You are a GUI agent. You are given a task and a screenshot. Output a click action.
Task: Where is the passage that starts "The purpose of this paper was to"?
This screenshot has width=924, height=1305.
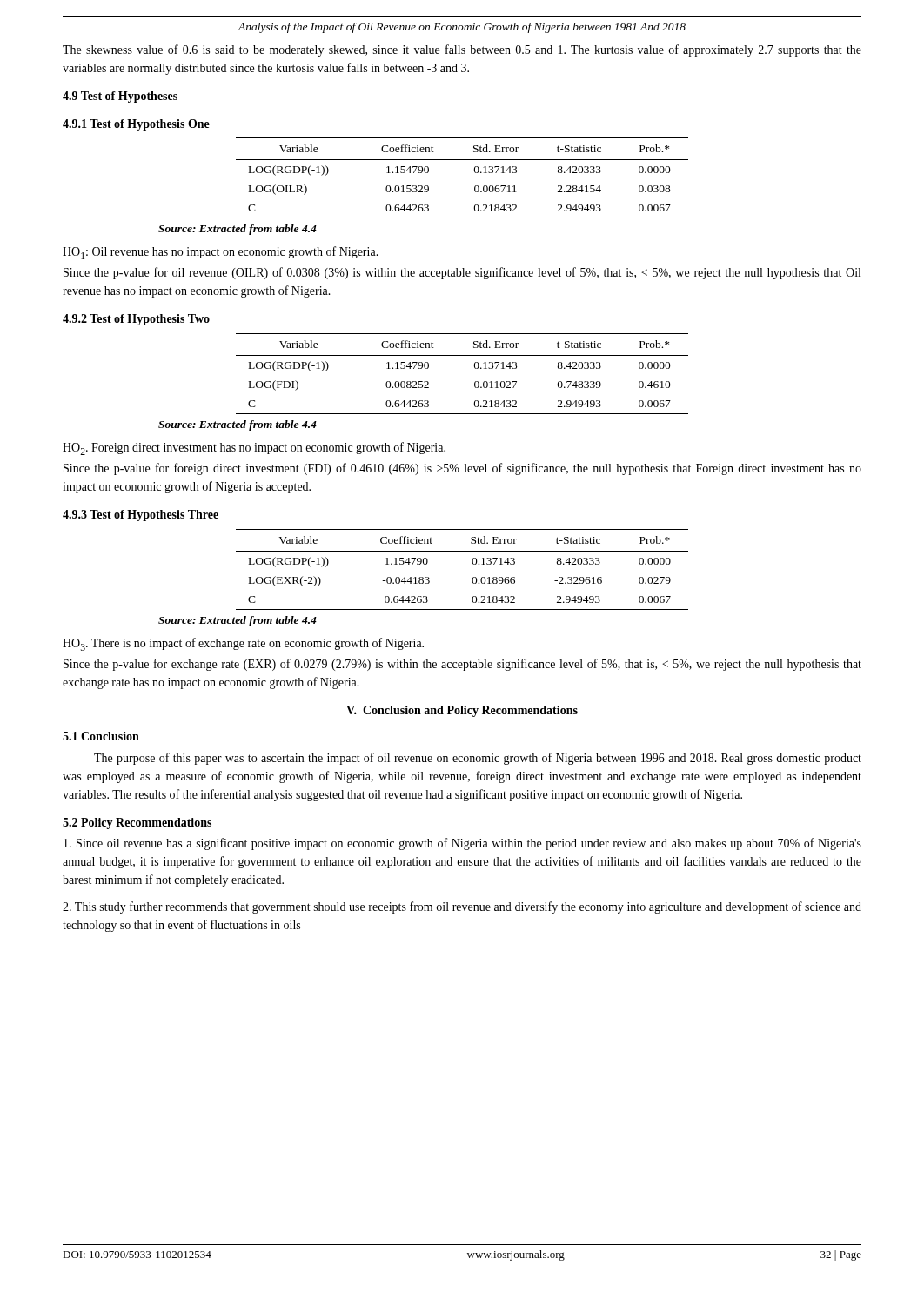click(462, 776)
